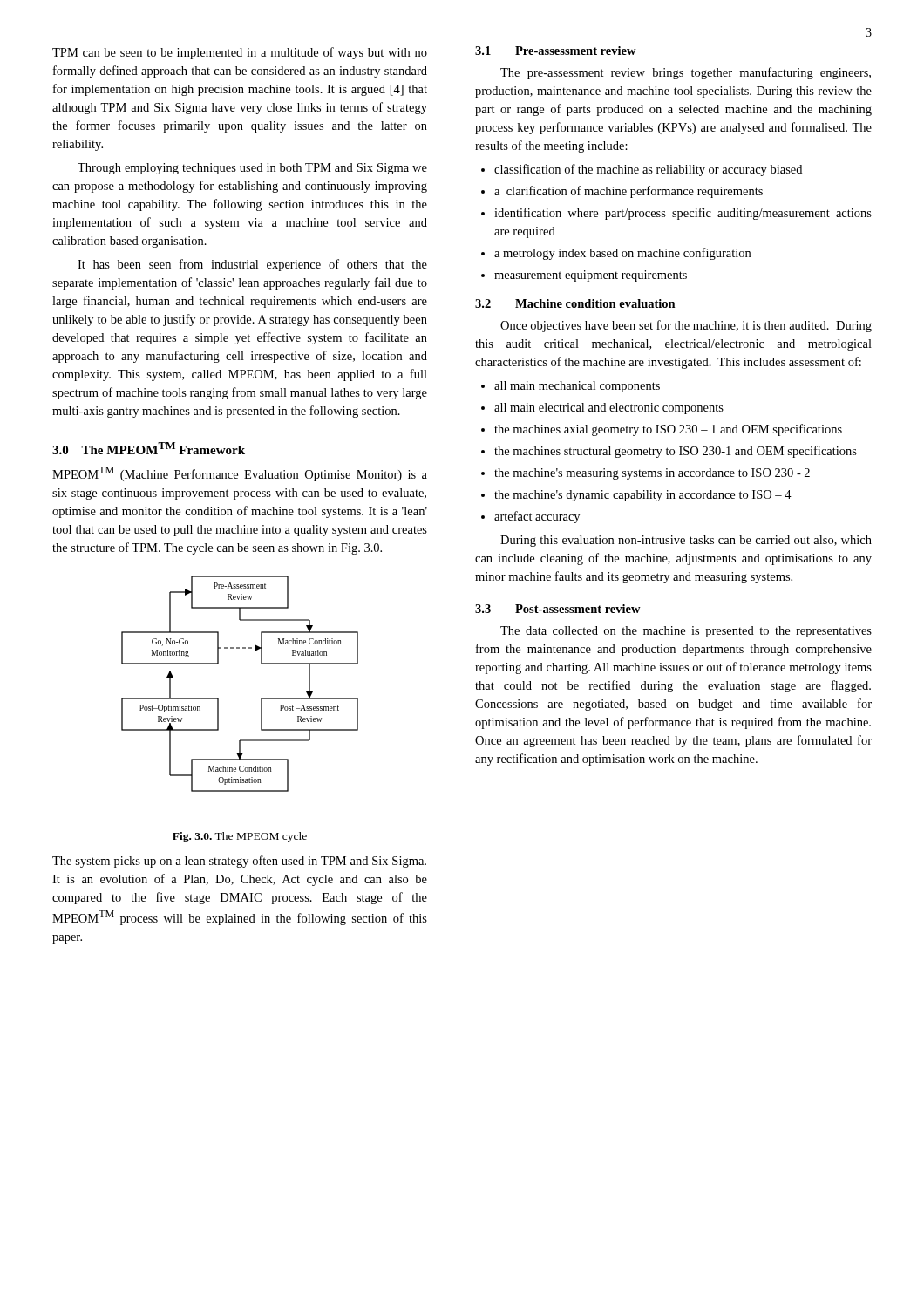Click the passage that begins "It has been seen from"
Viewport: 924px width, 1308px height.
pyautogui.click(x=240, y=338)
